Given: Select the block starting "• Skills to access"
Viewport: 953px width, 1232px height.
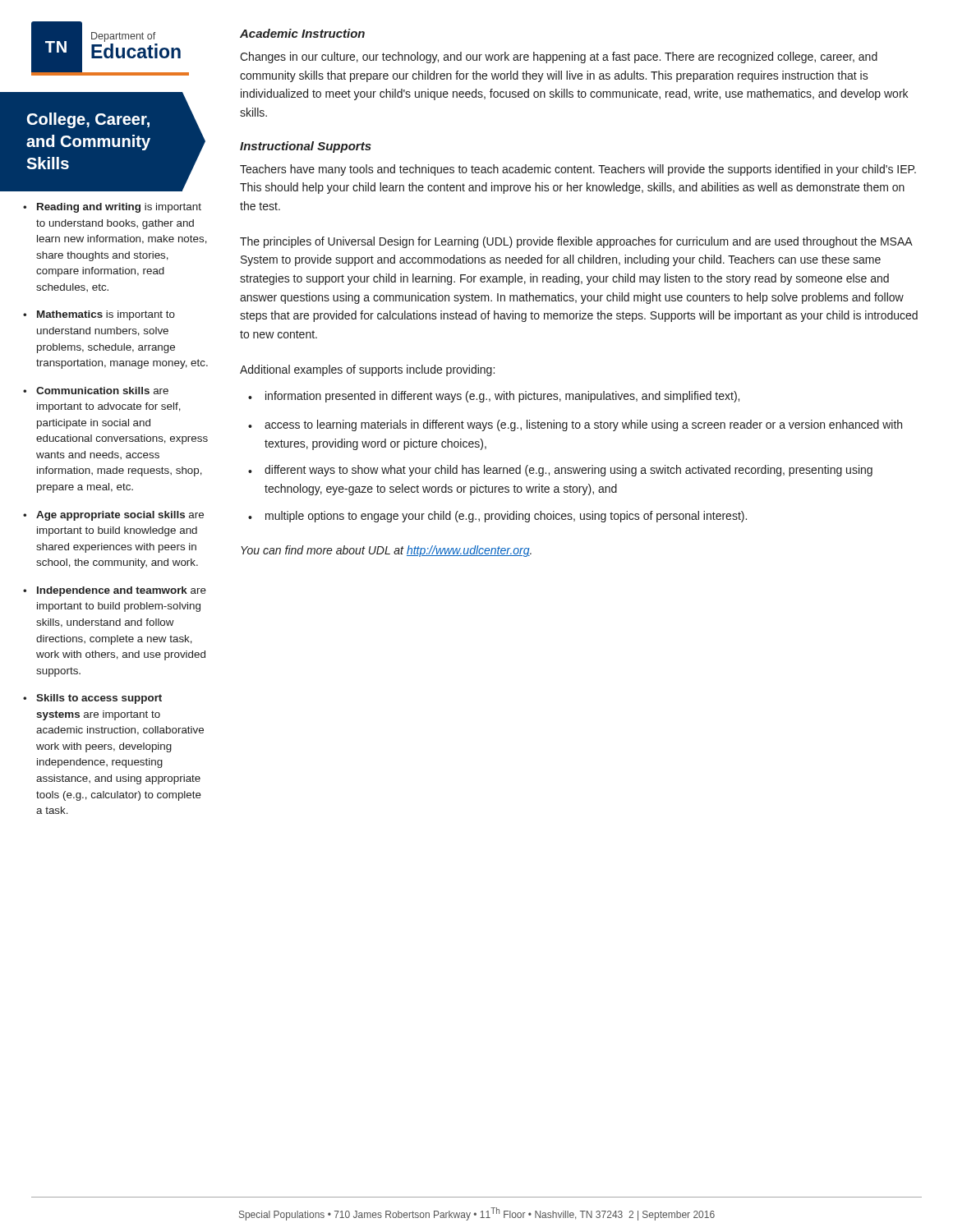Looking at the screenshot, I should click(x=116, y=754).
